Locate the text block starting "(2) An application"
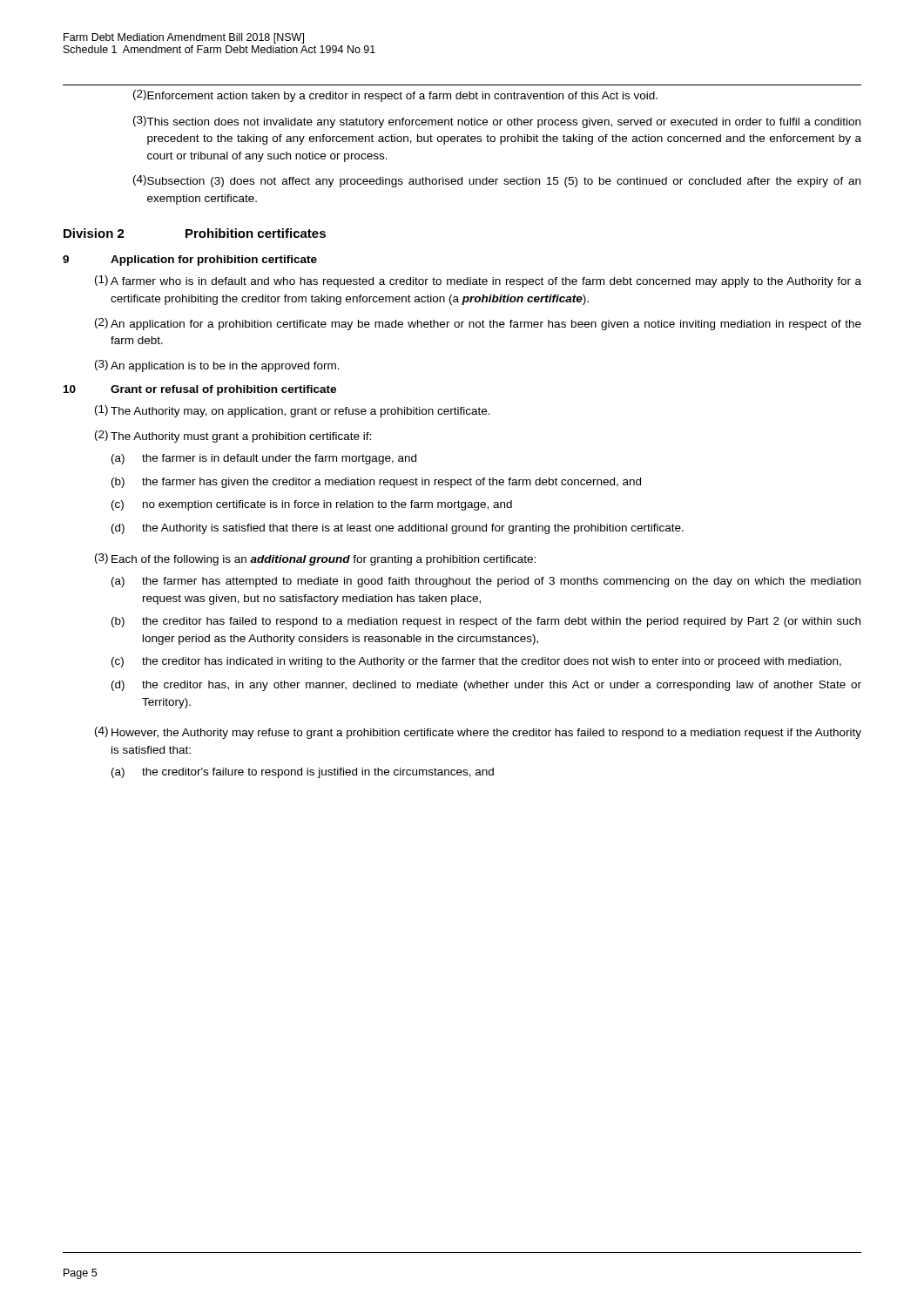Viewport: 924px width, 1307px height. (x=462, y=332)
